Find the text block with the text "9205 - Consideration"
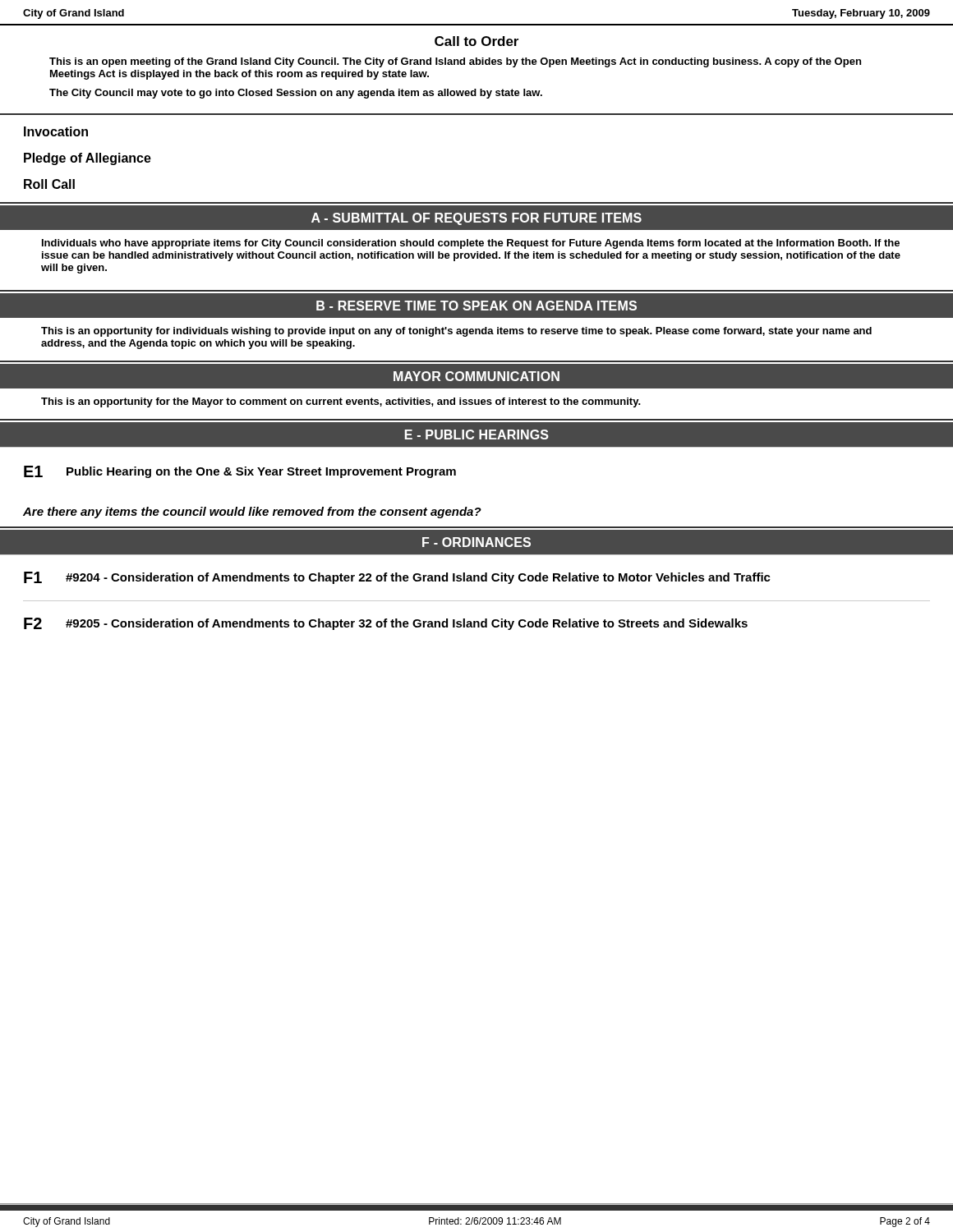 [x=407, y=623]
